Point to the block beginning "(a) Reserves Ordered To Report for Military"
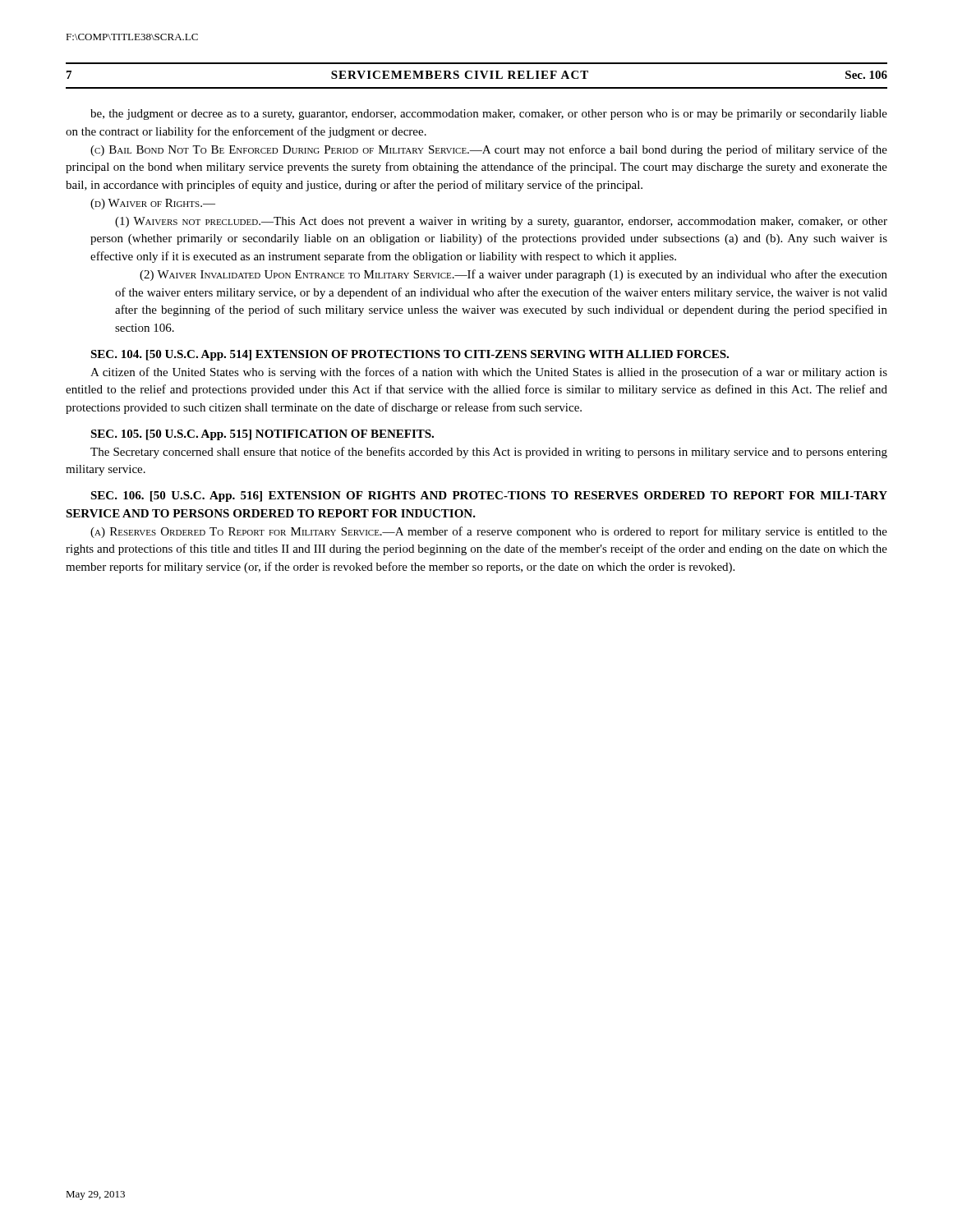Viewport: 953px width, 1232px height. [476, 550]
